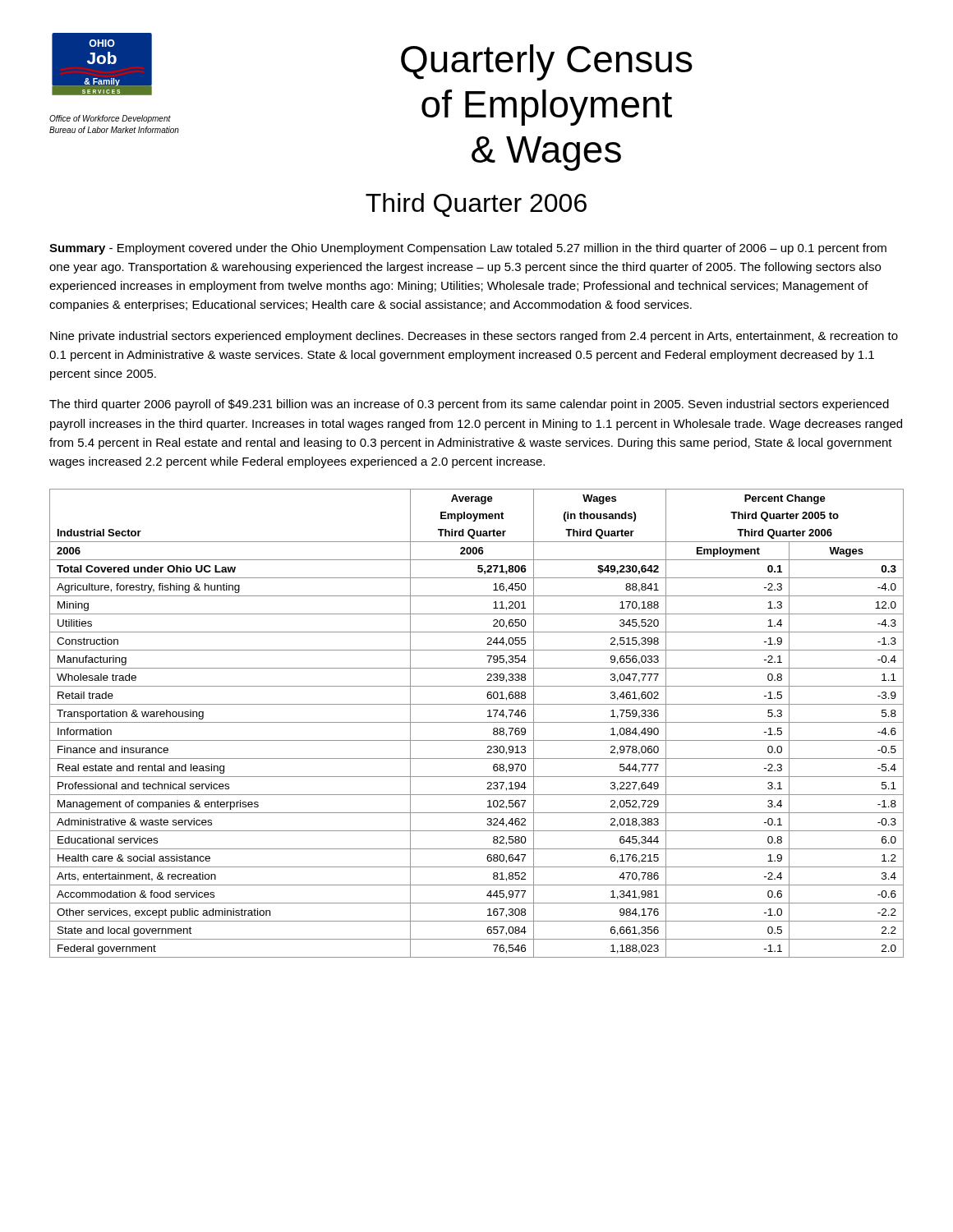Locate the title

coord(546,105)
